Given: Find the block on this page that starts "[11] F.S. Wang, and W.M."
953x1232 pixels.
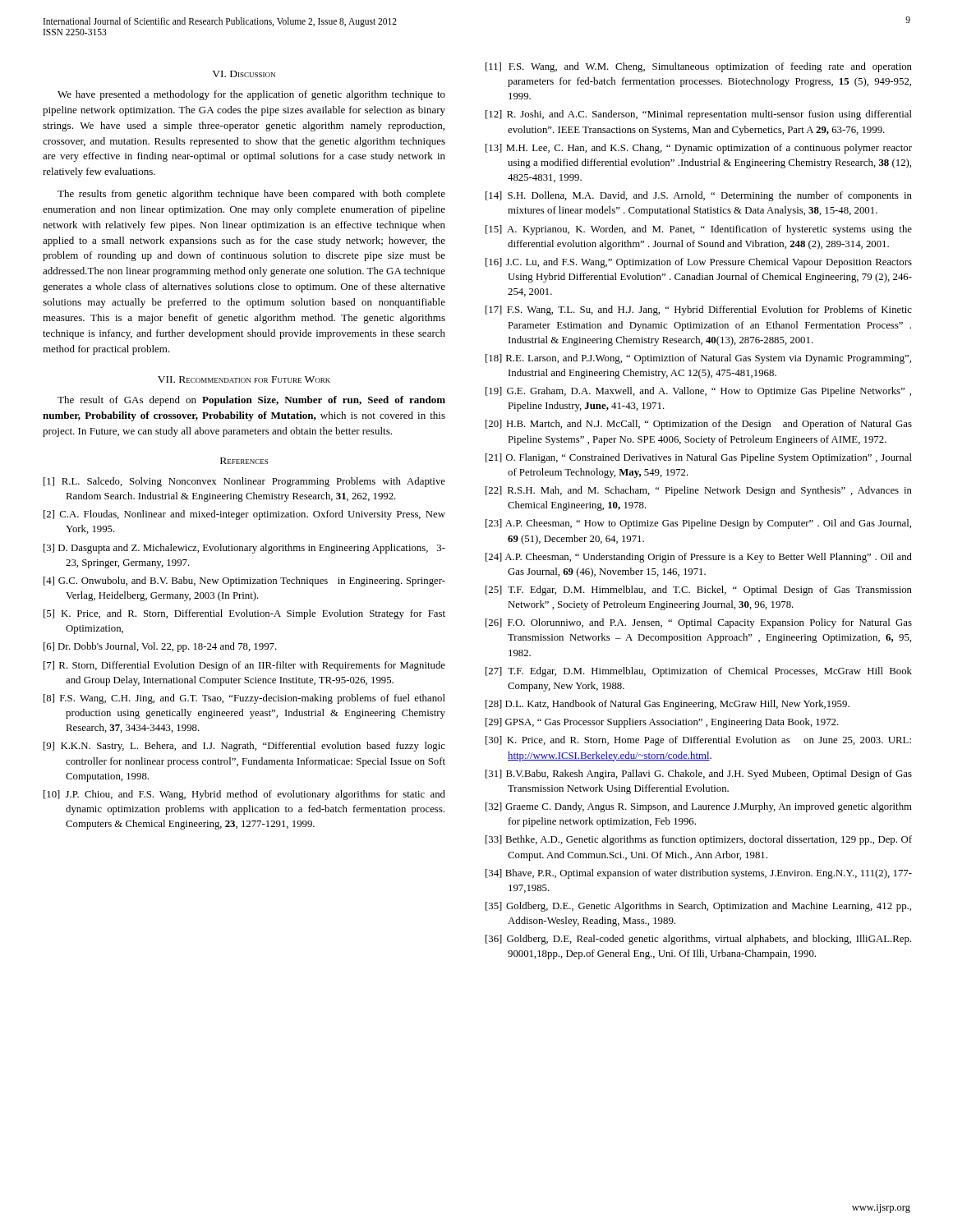Looking at the screenshot, I should pos(698,81).
